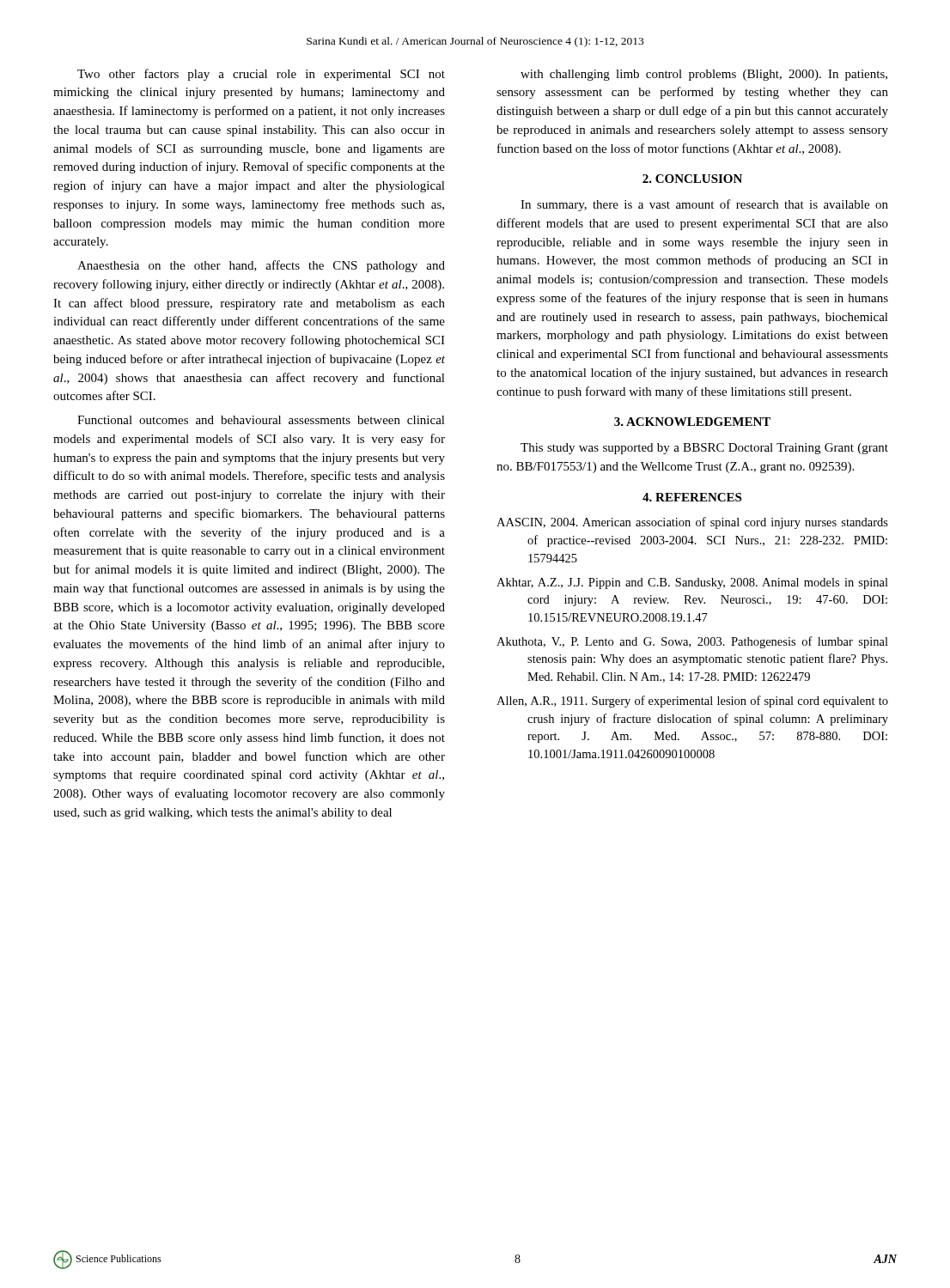Select the list item with the text "Allen, A.R., 1911. Surgery of experimental lesion"
The width and height of the screenshot is (950, 1288).
click(692, 727)
